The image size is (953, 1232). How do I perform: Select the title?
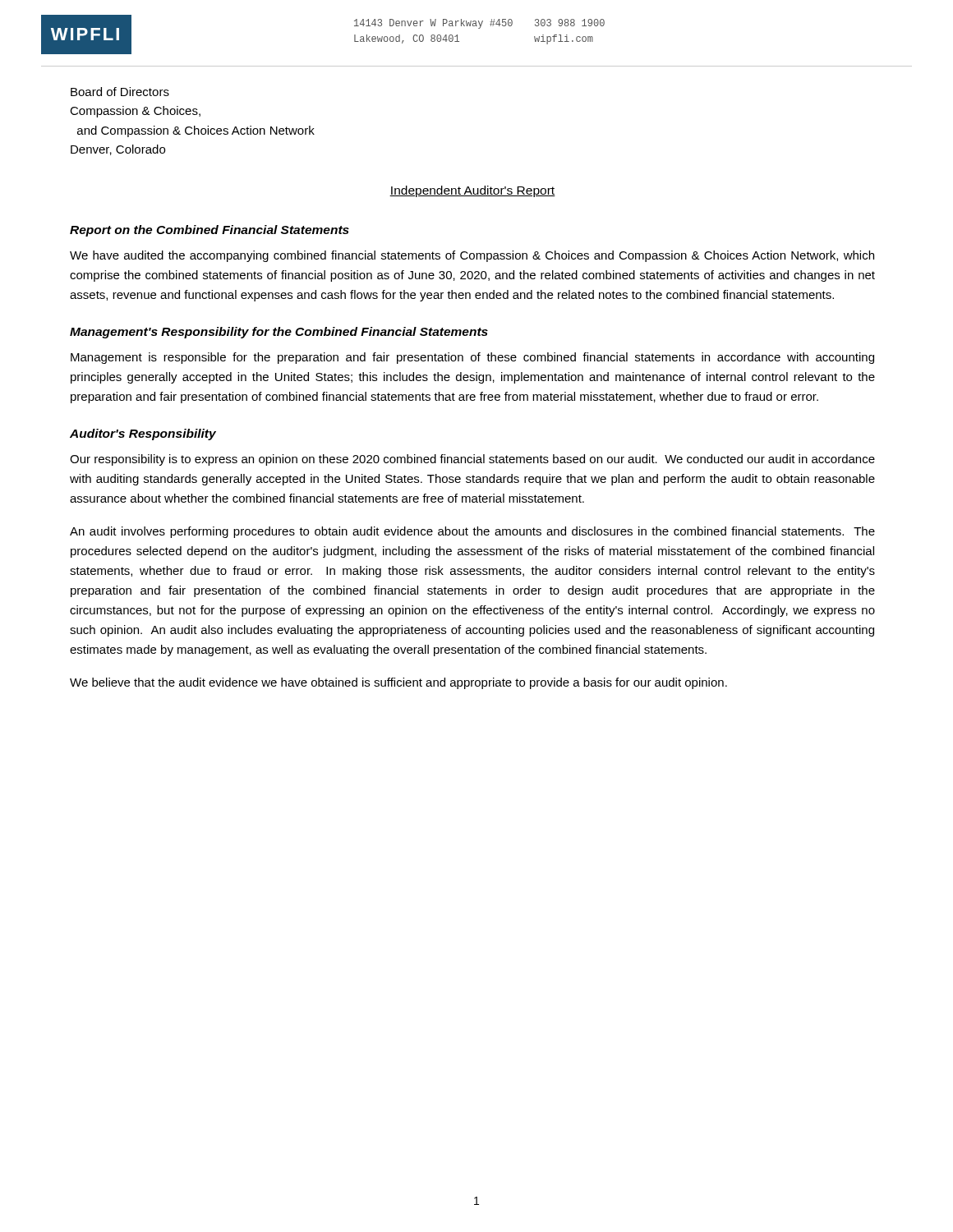[472, 190]
